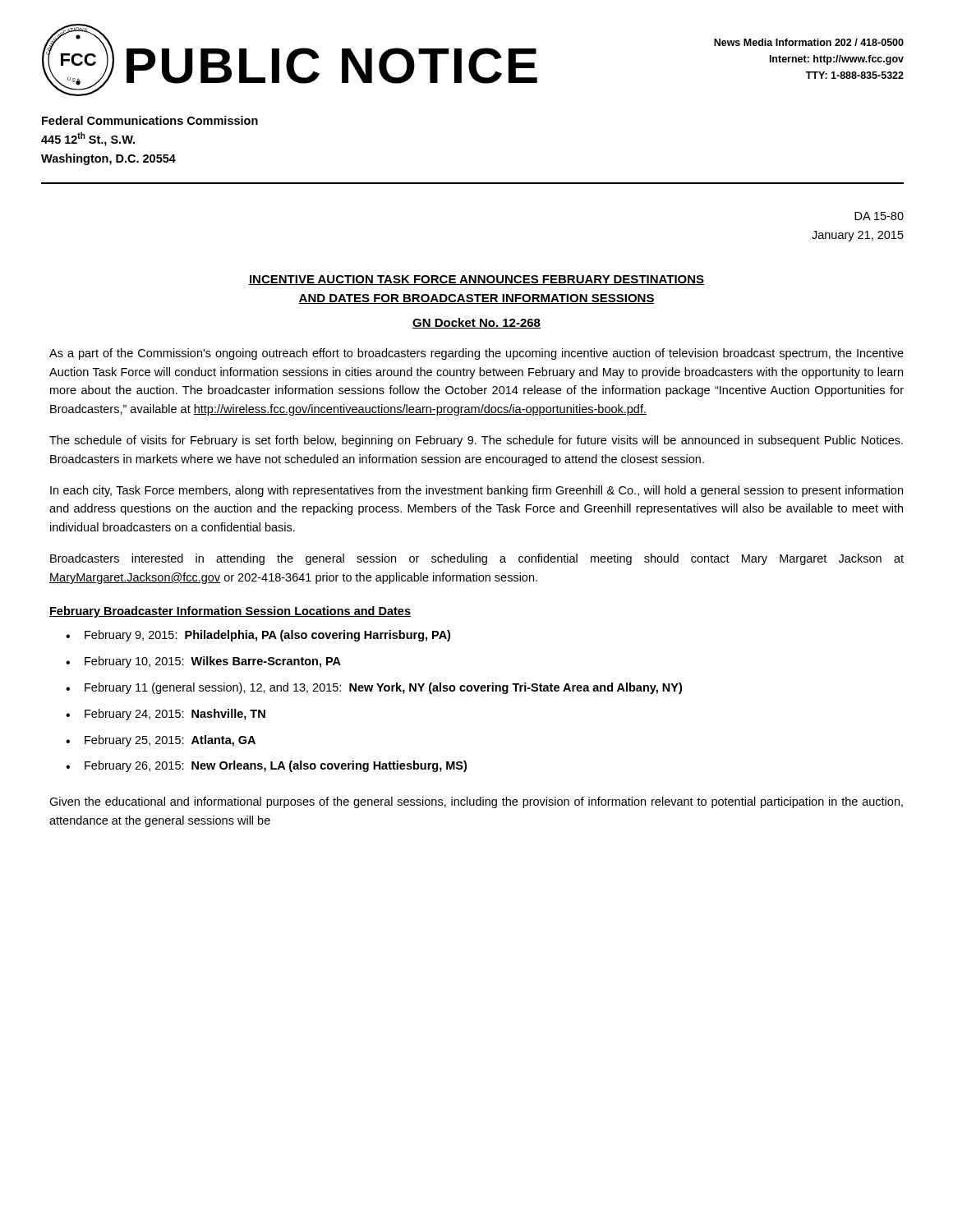This screenshot has width=953, height=1232.
Task: Find the block on this page that starts "Given the educational"
Action: click(476, 811)
